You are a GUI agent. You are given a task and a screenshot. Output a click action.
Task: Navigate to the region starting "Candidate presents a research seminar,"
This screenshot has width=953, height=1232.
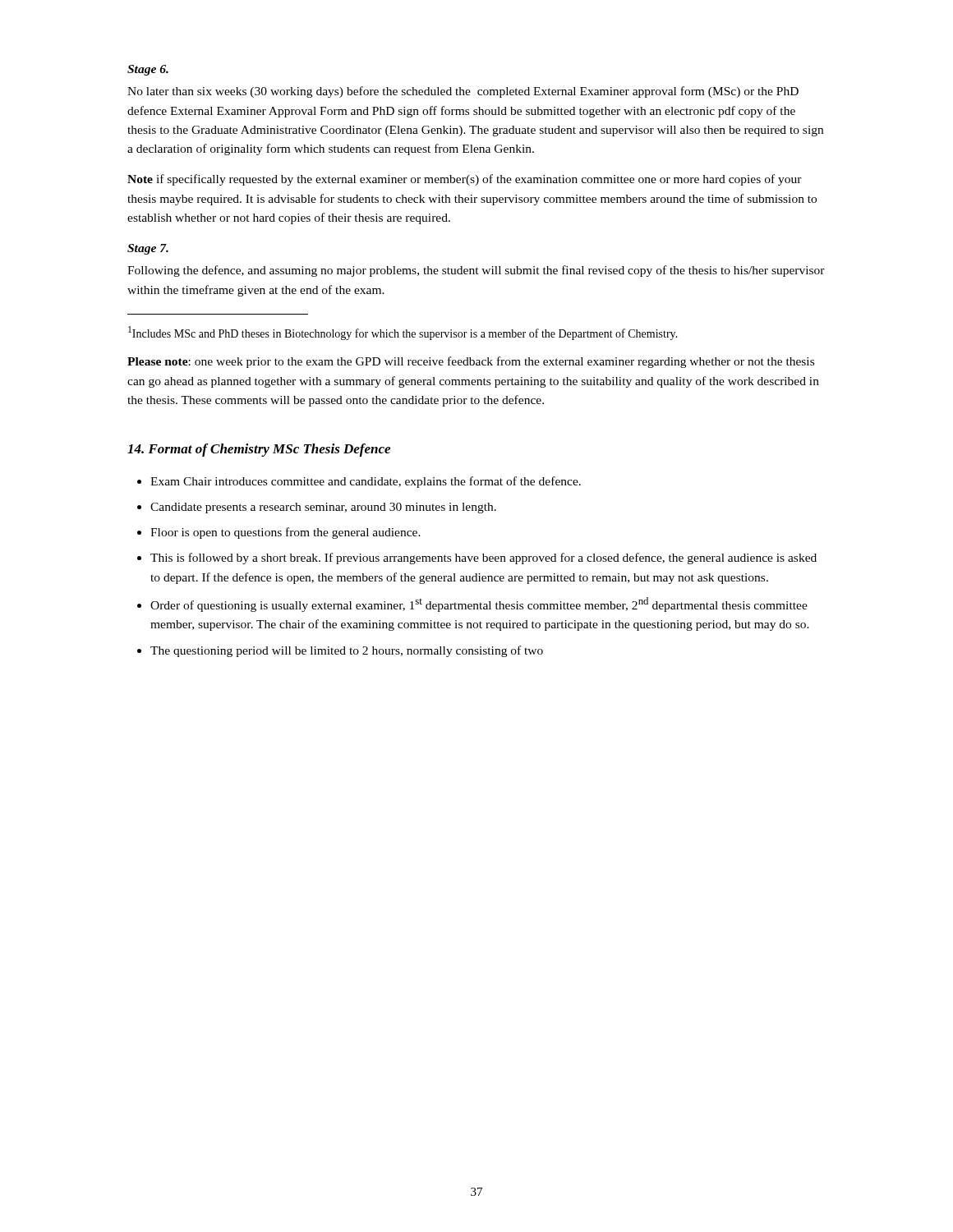pyautogui.click(x=488, y=506)
